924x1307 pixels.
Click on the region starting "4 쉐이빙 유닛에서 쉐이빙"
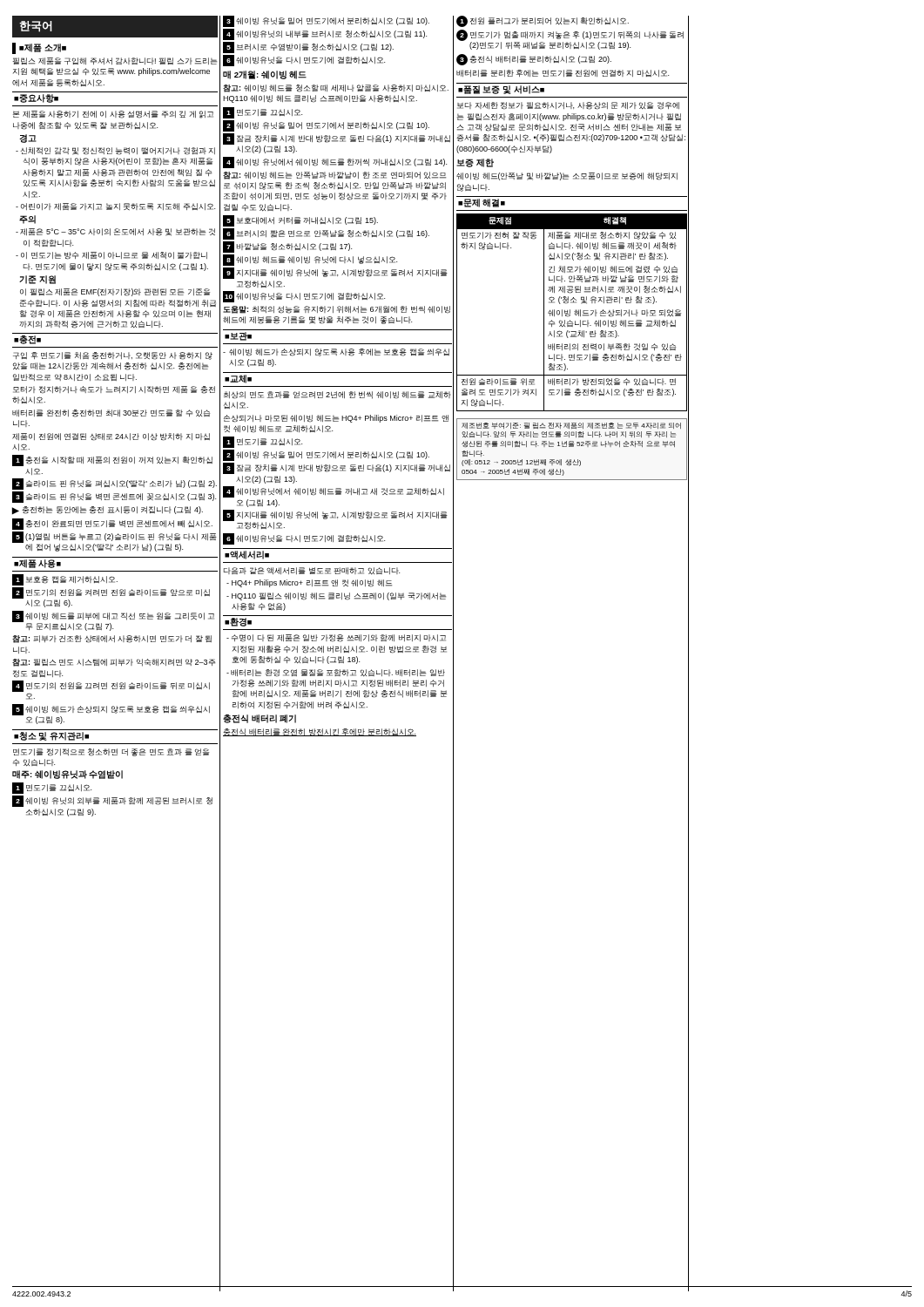(335, 162)
